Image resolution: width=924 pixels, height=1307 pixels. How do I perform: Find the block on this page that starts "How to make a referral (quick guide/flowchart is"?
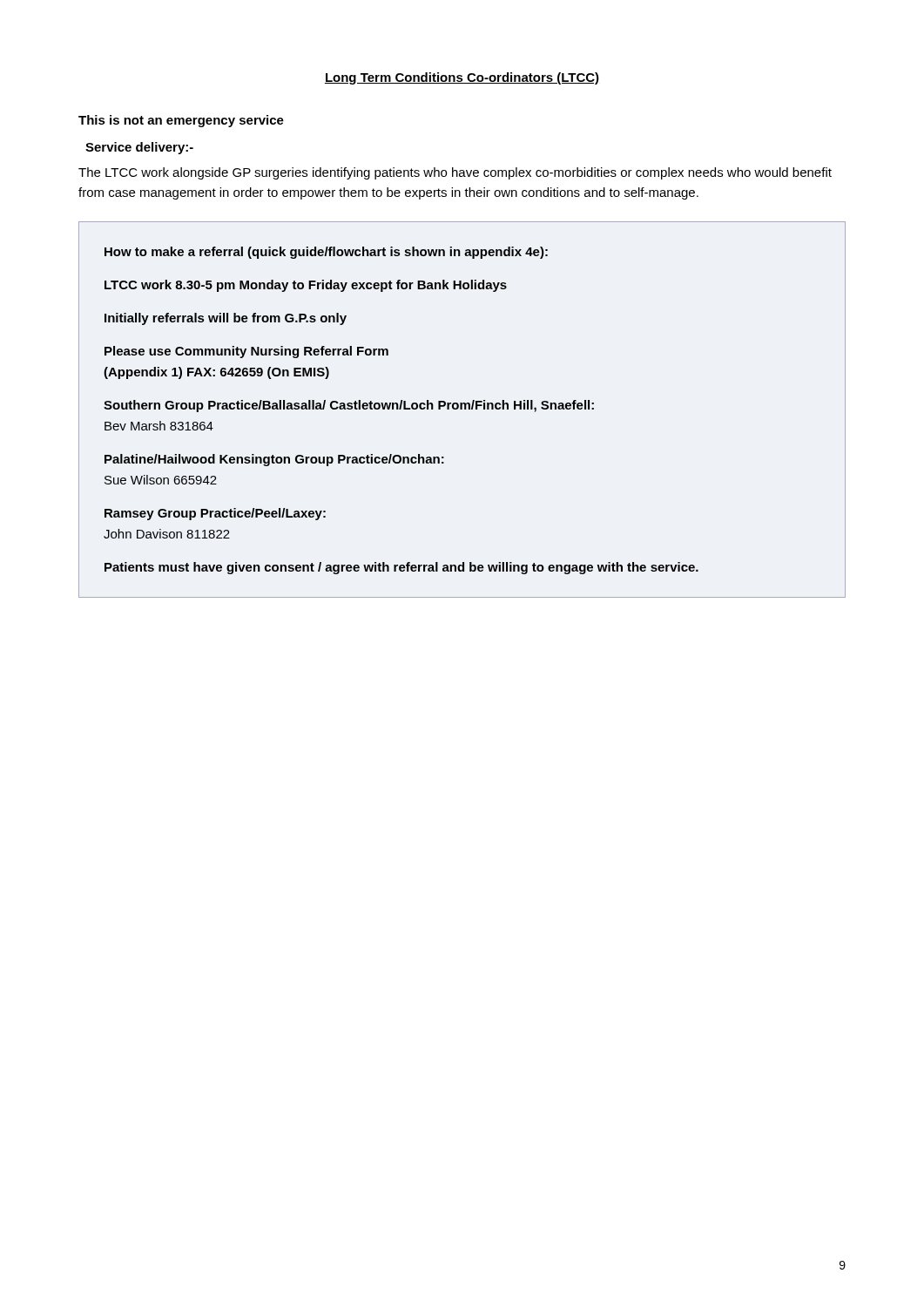[x=462, y=410]
